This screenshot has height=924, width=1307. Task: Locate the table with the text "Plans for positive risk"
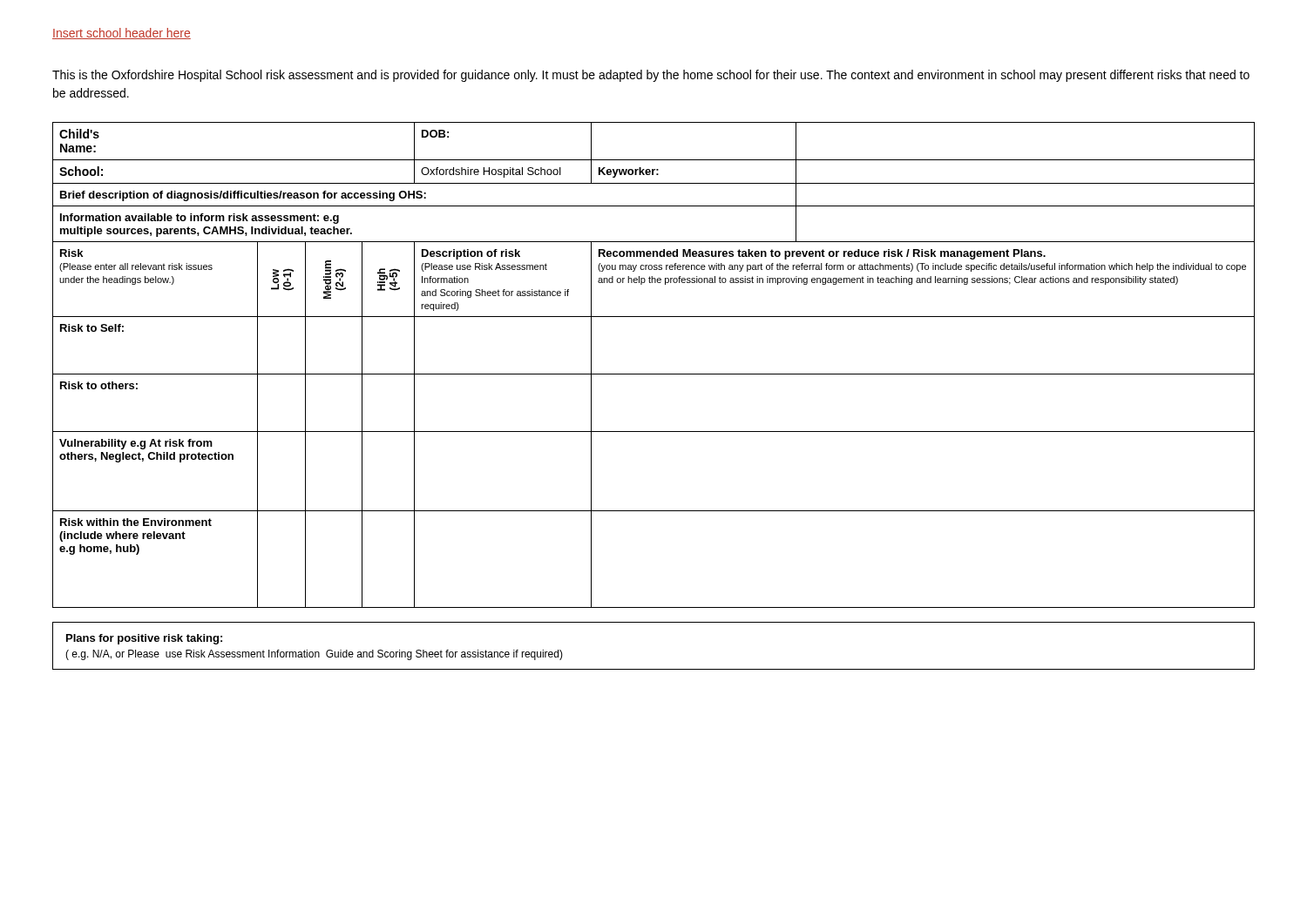(654, 646)
